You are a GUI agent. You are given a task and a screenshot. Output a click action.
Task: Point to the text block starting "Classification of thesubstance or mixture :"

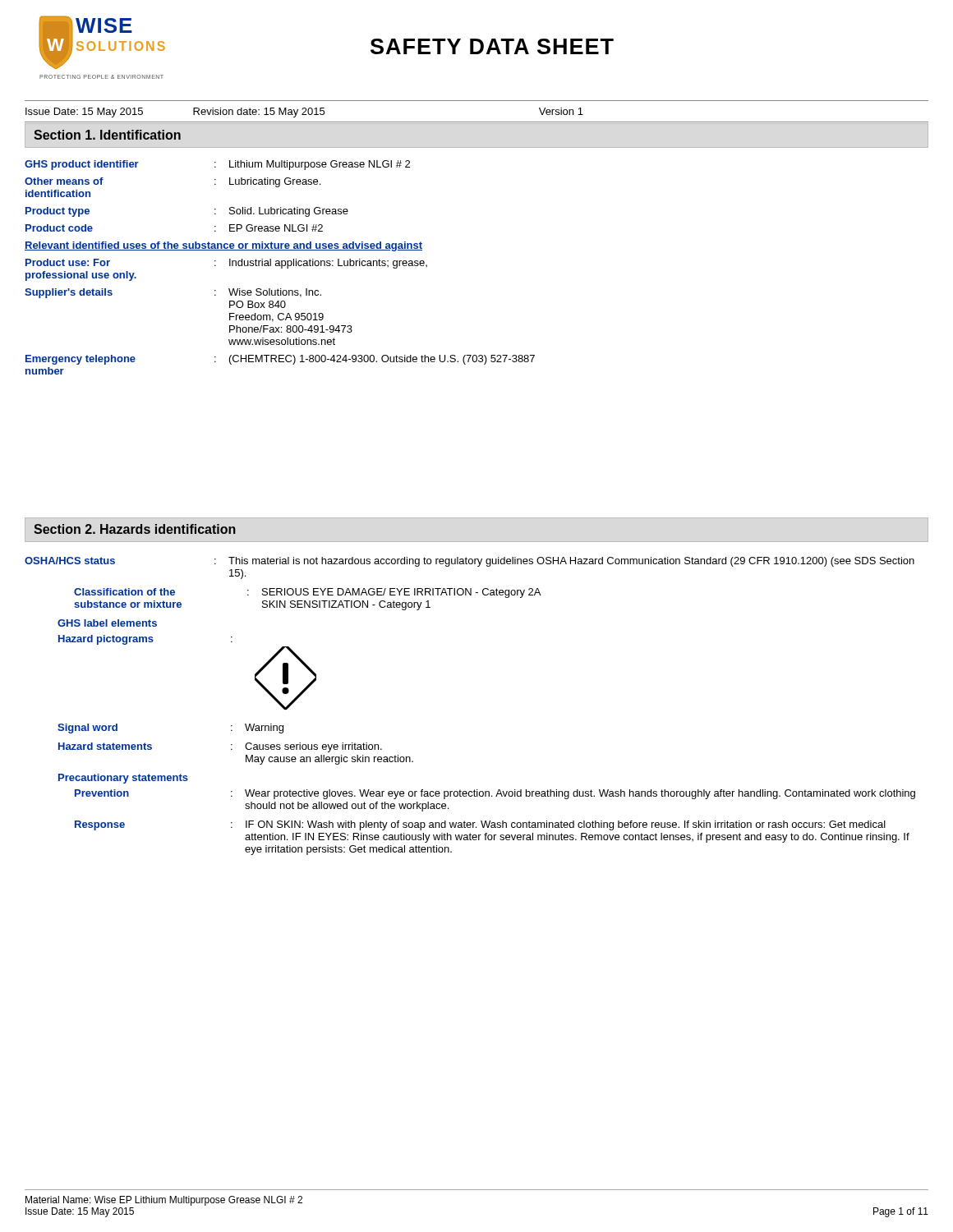307,598
